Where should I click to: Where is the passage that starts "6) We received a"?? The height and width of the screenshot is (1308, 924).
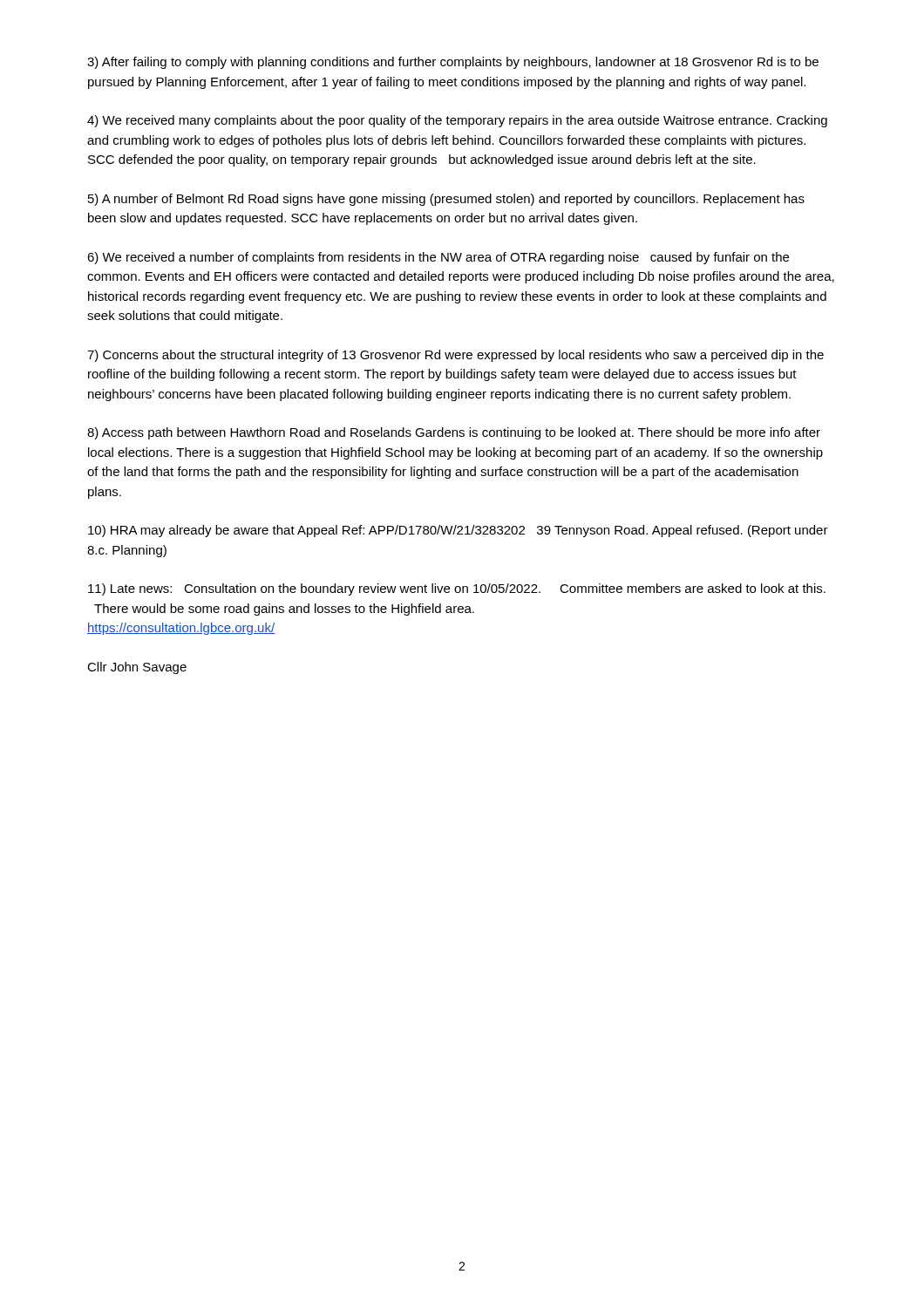[461, 286]
